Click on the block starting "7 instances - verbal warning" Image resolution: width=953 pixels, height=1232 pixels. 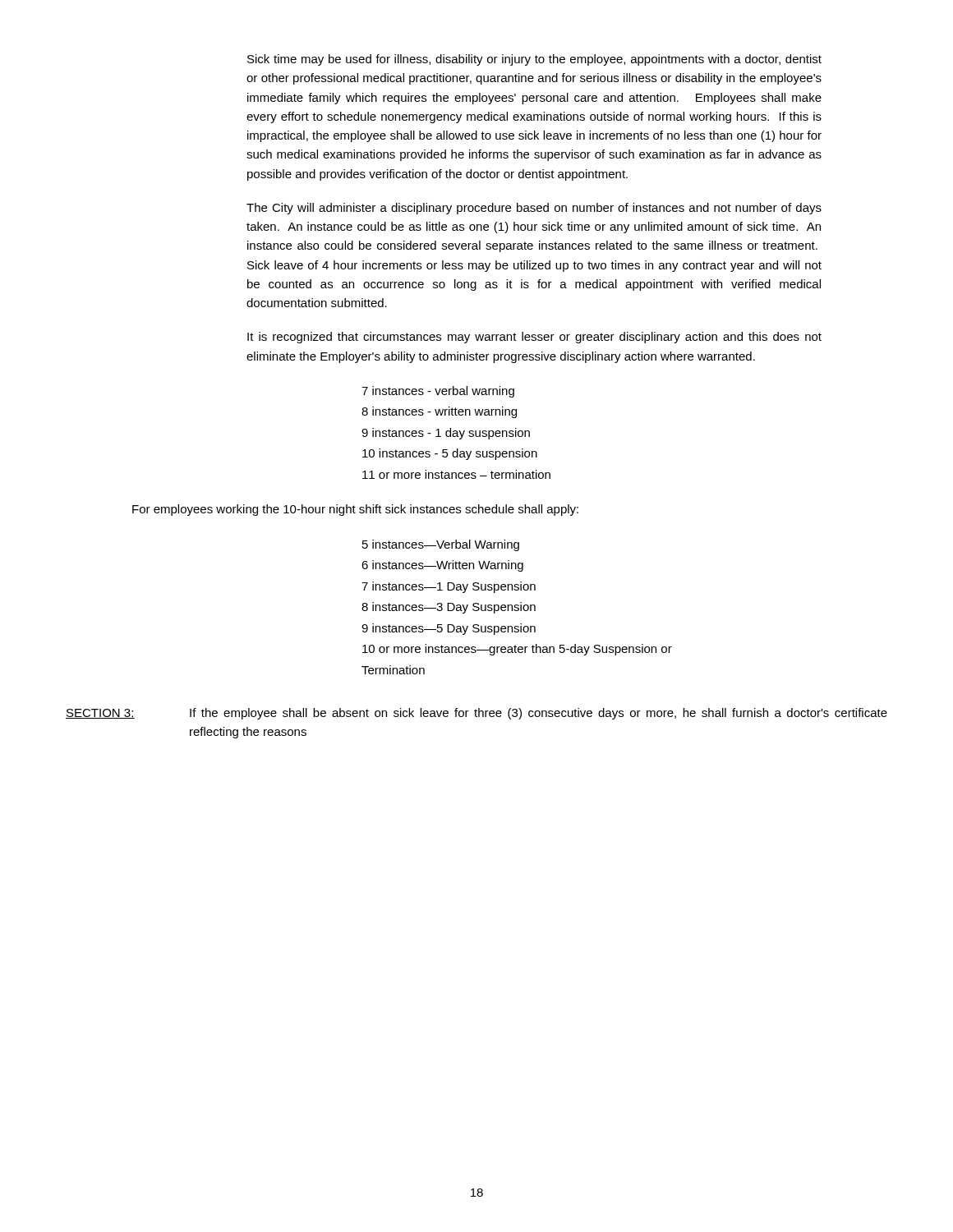pyautogui.click(x=438, y=390)
